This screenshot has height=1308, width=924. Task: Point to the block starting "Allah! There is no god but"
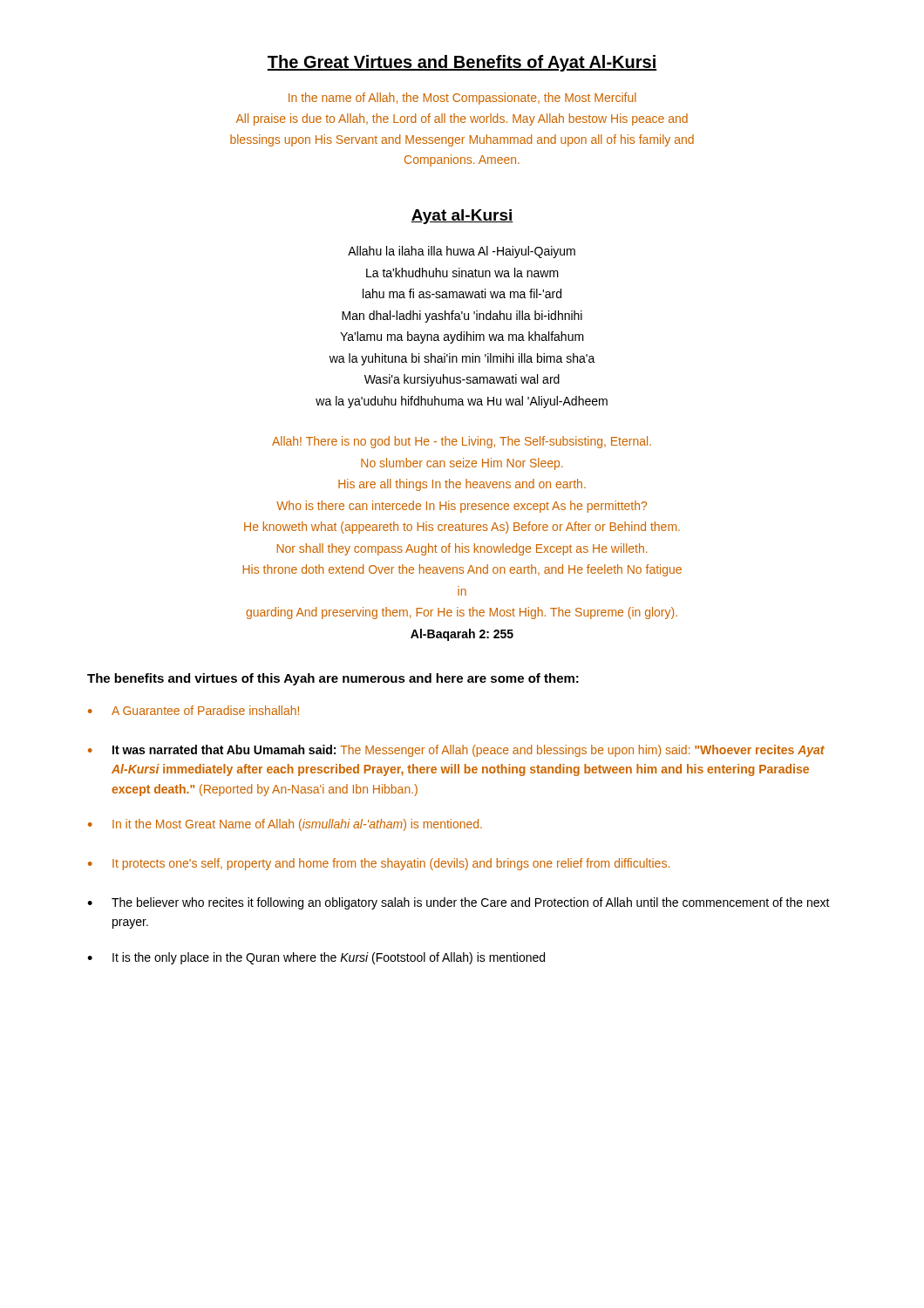(x=462, y=538)
